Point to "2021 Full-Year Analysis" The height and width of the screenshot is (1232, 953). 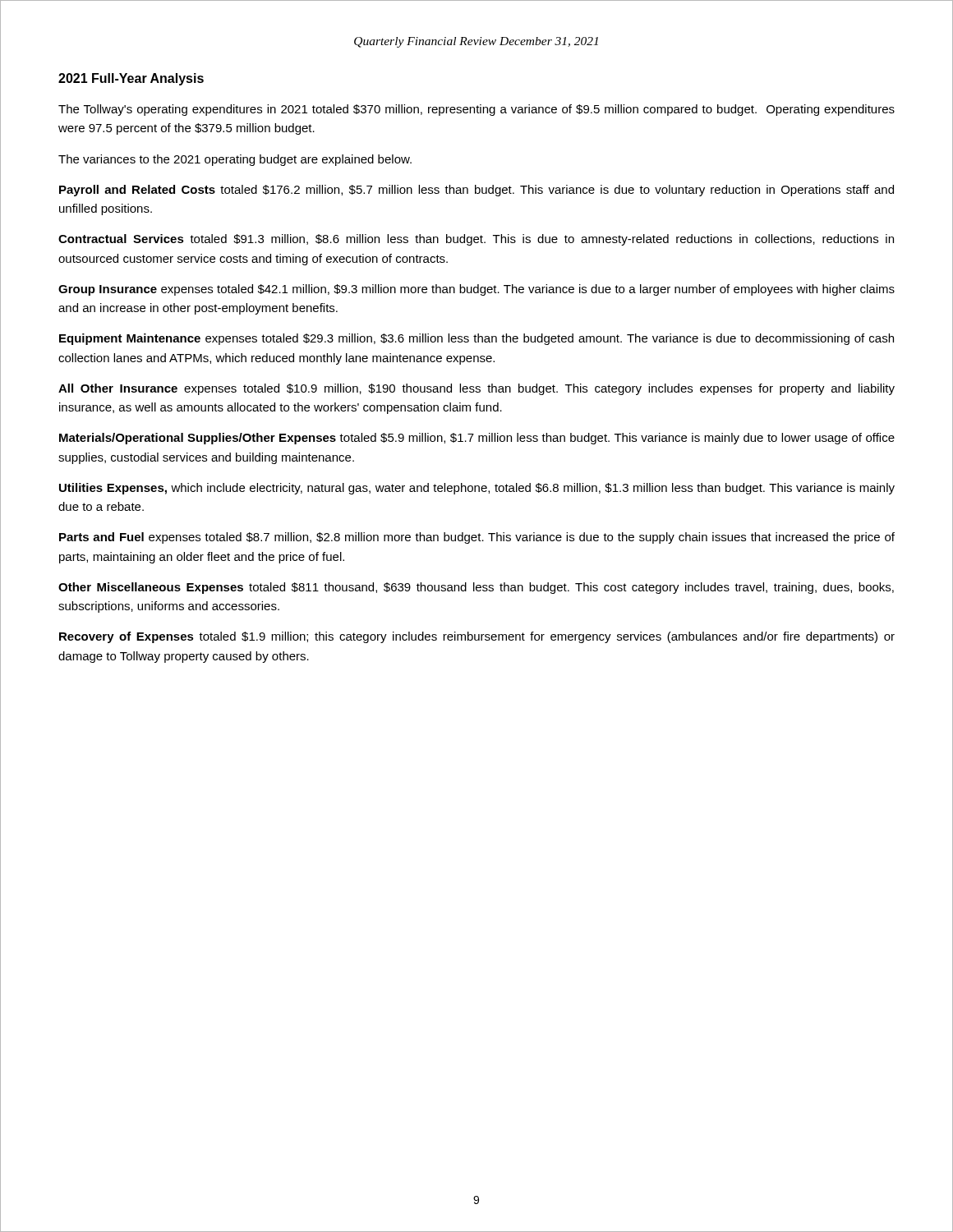[x=131, y=78]
